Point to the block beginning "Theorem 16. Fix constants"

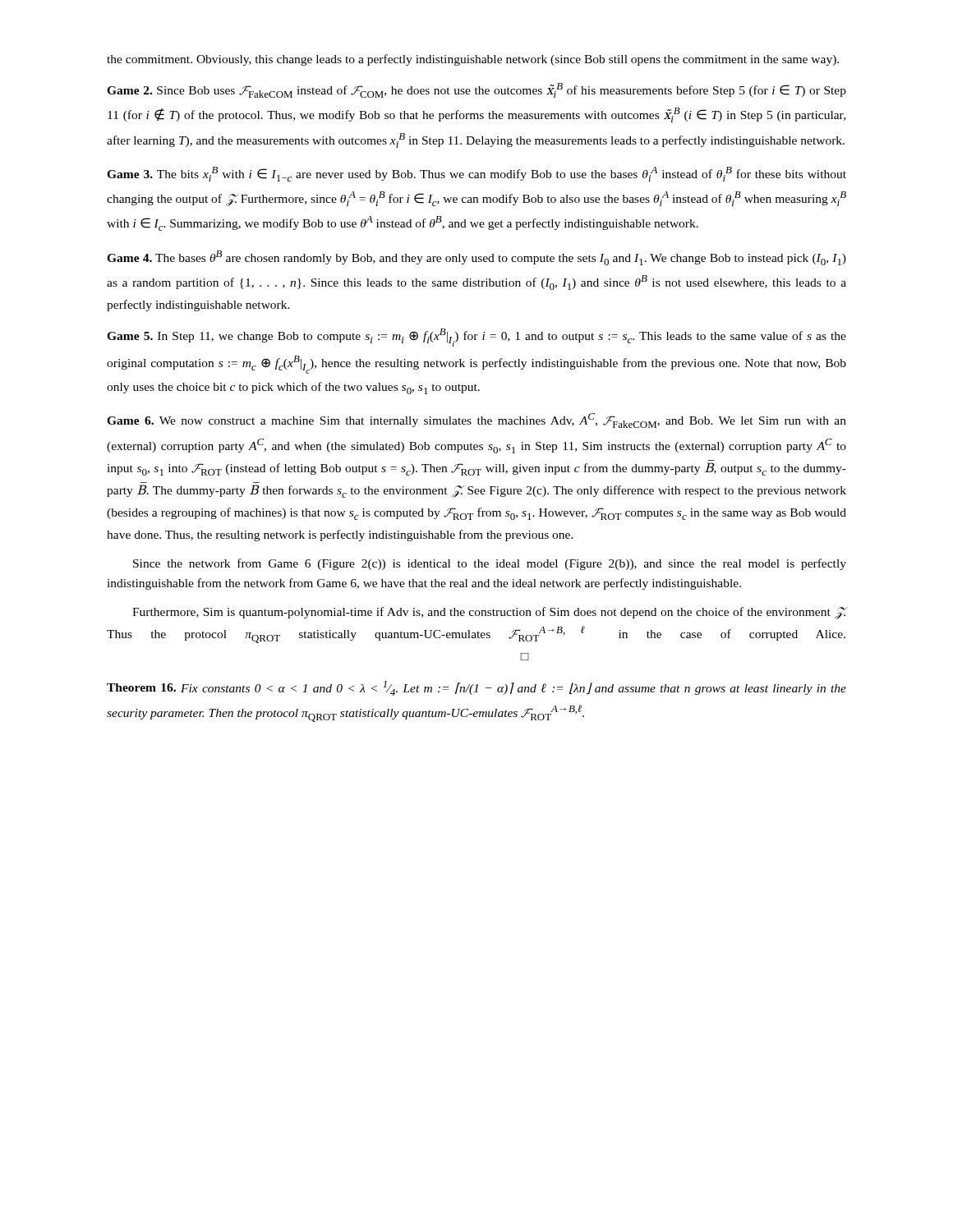[476, 700]
